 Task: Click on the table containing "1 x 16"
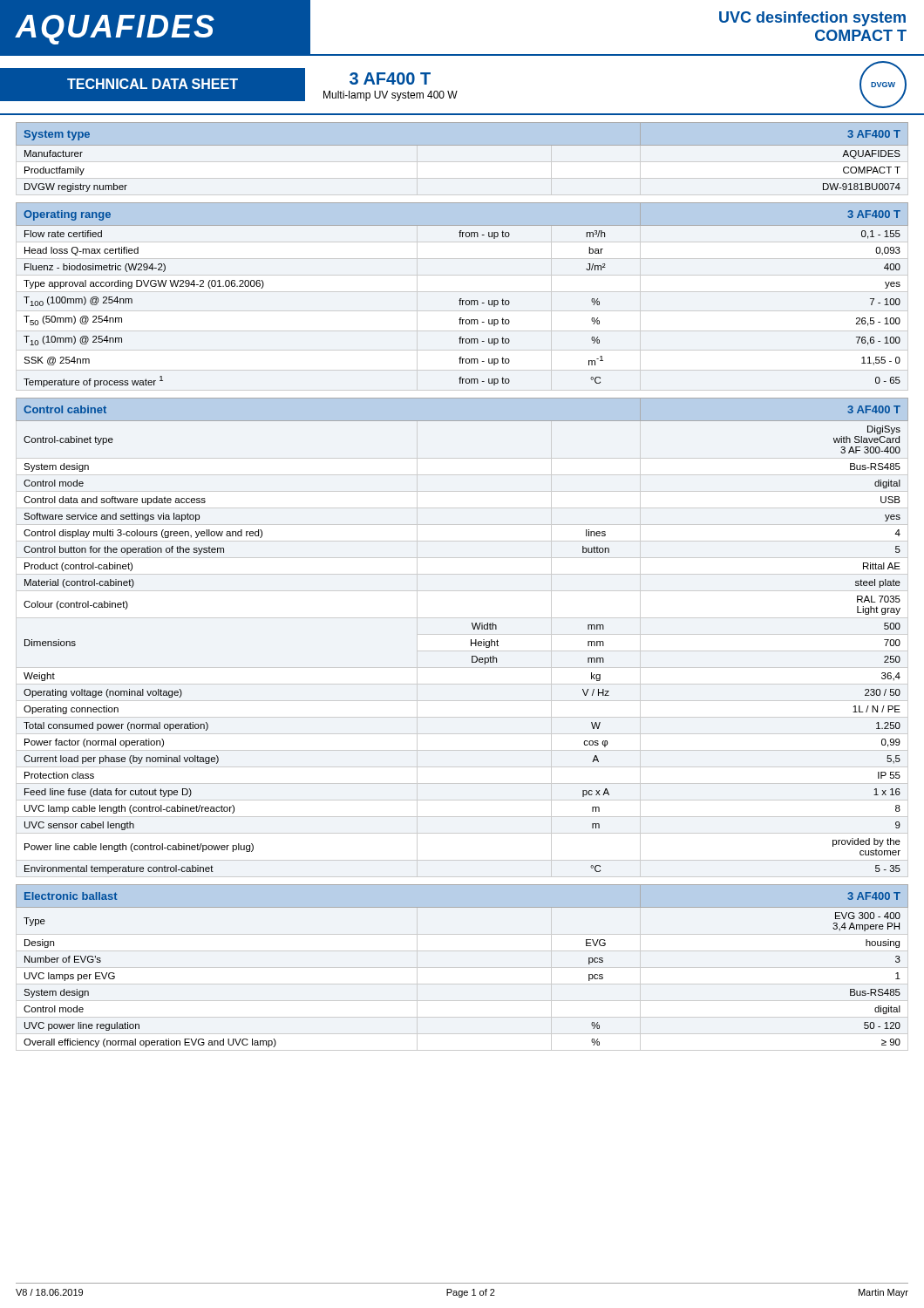(462, 637)
